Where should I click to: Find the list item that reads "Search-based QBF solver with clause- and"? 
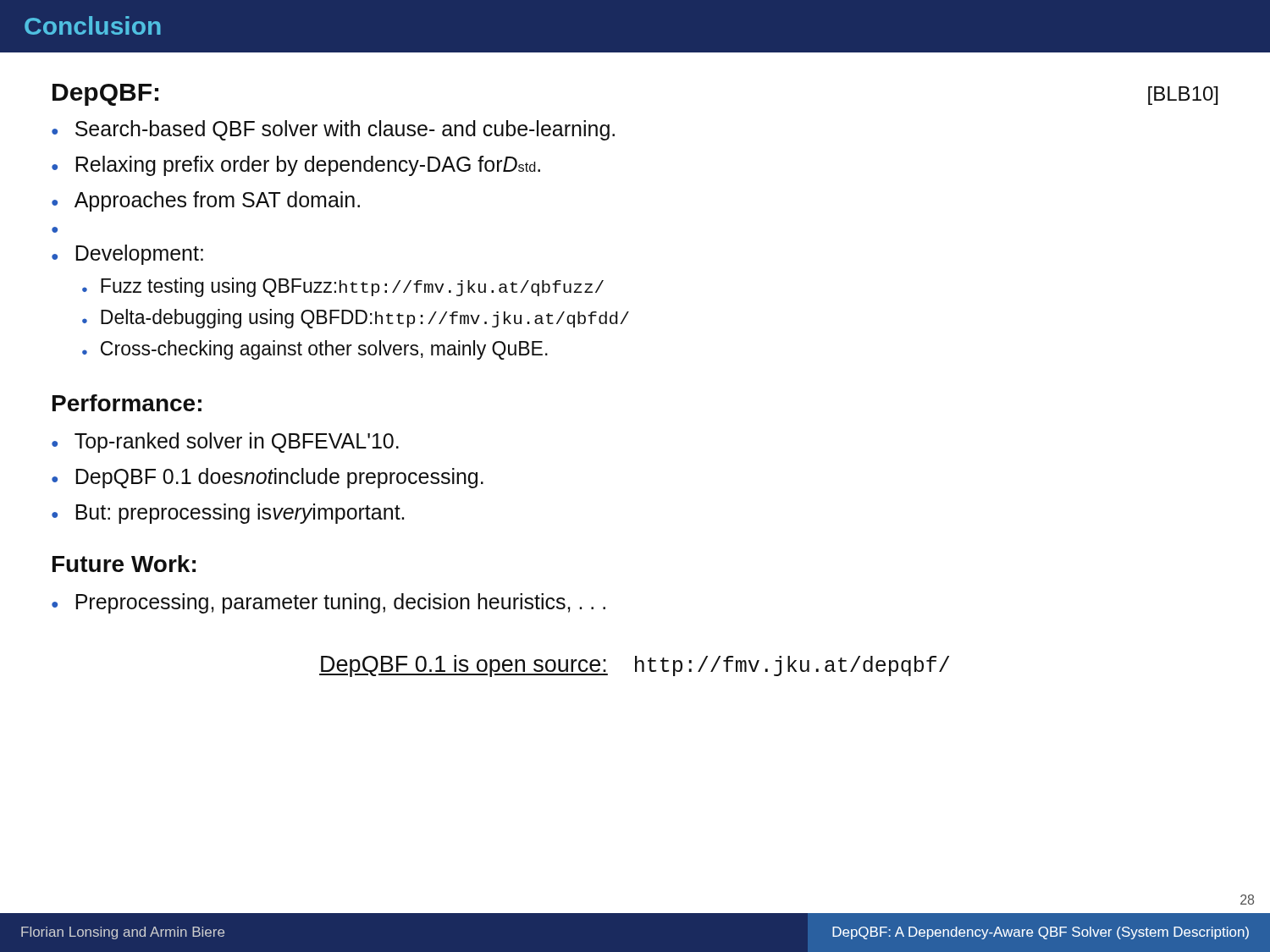pyautogui.click(x=345, y=129)
